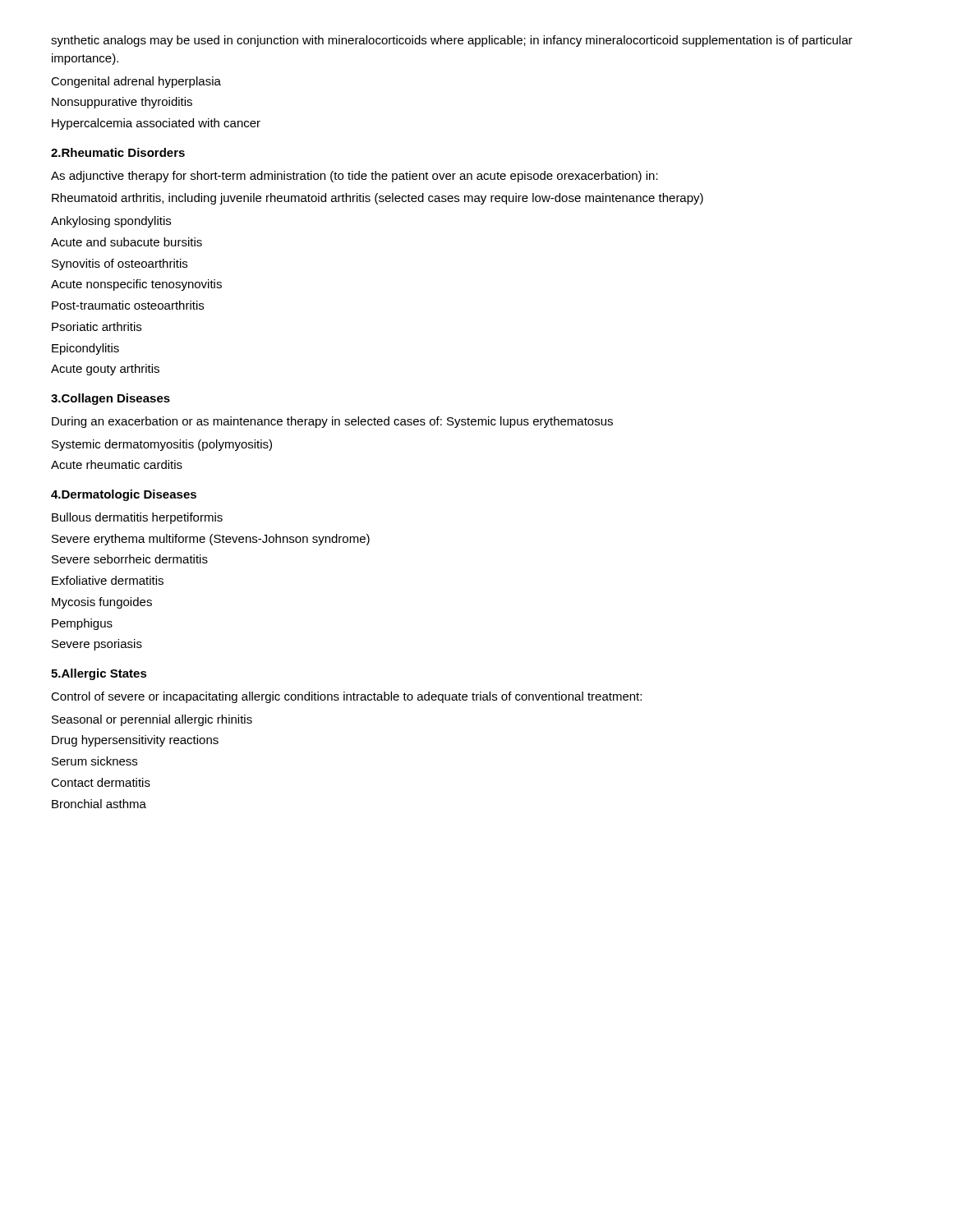Image resolution: width=953 pixels, height=1232 pixels.
Task: Point to the region starting "Bullous dermatitis herpetiformis"
Action: tap(137, 517)
